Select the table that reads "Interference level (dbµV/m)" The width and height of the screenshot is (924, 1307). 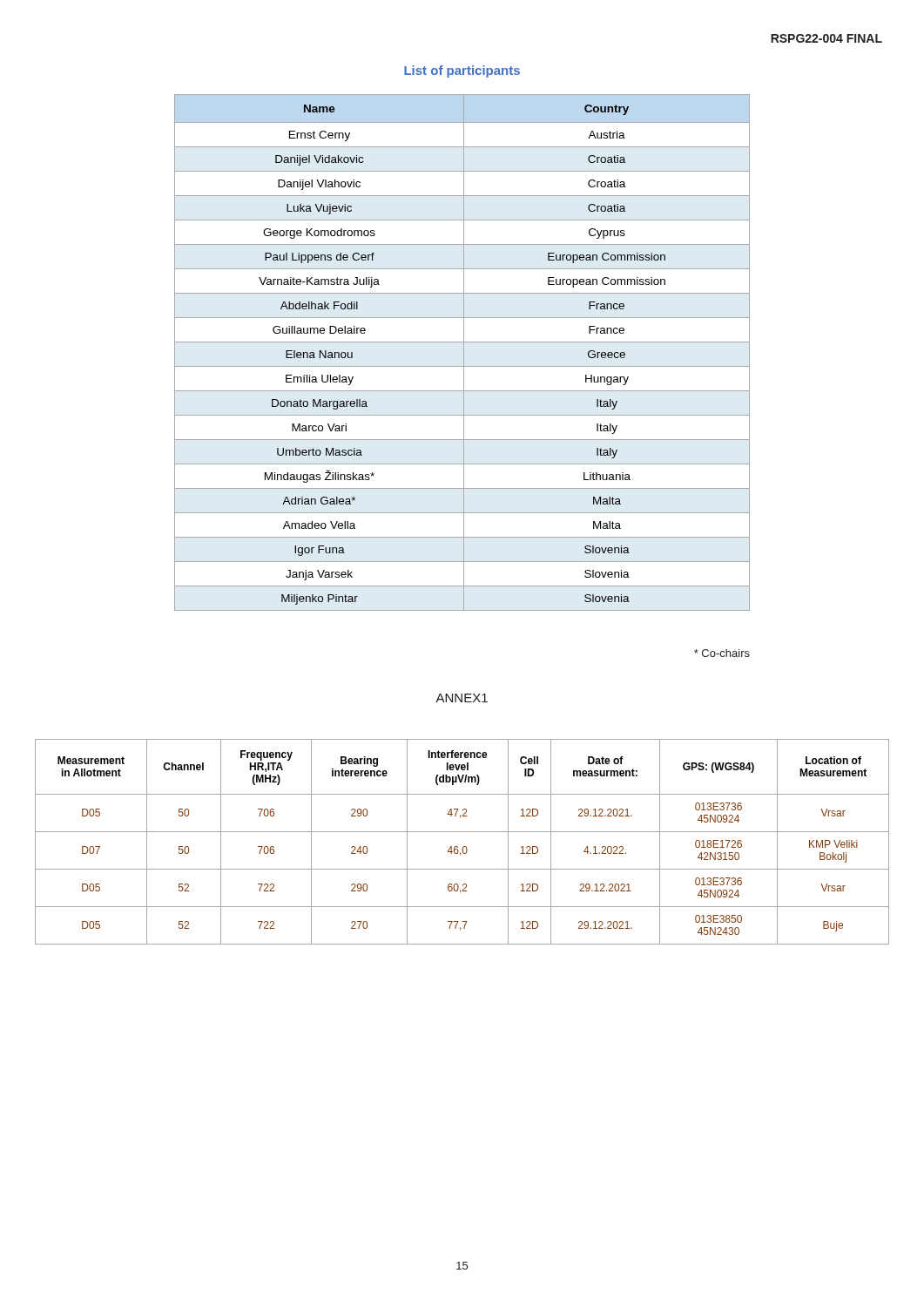point(462,842)
